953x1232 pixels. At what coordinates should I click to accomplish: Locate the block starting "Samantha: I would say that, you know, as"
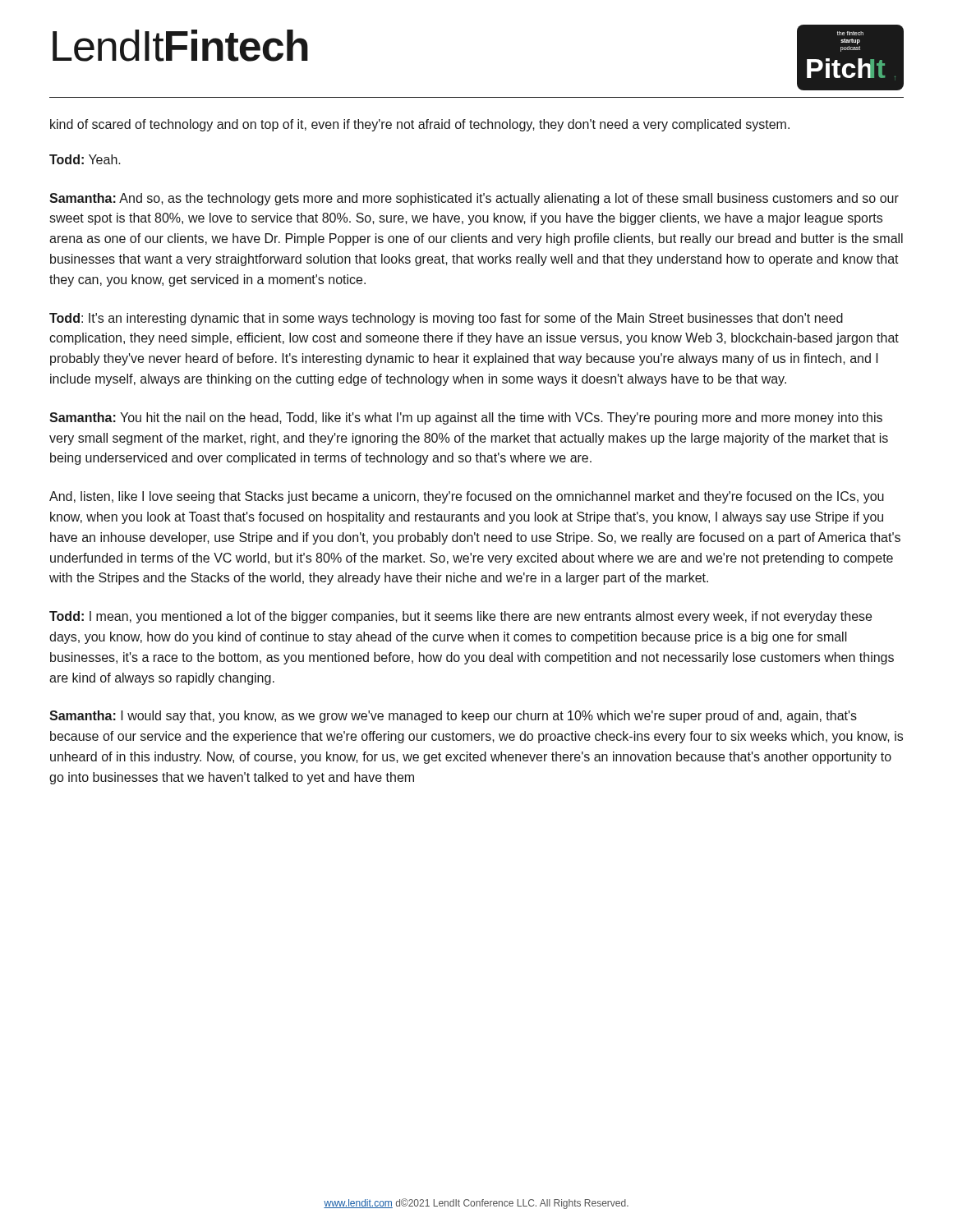476,747
